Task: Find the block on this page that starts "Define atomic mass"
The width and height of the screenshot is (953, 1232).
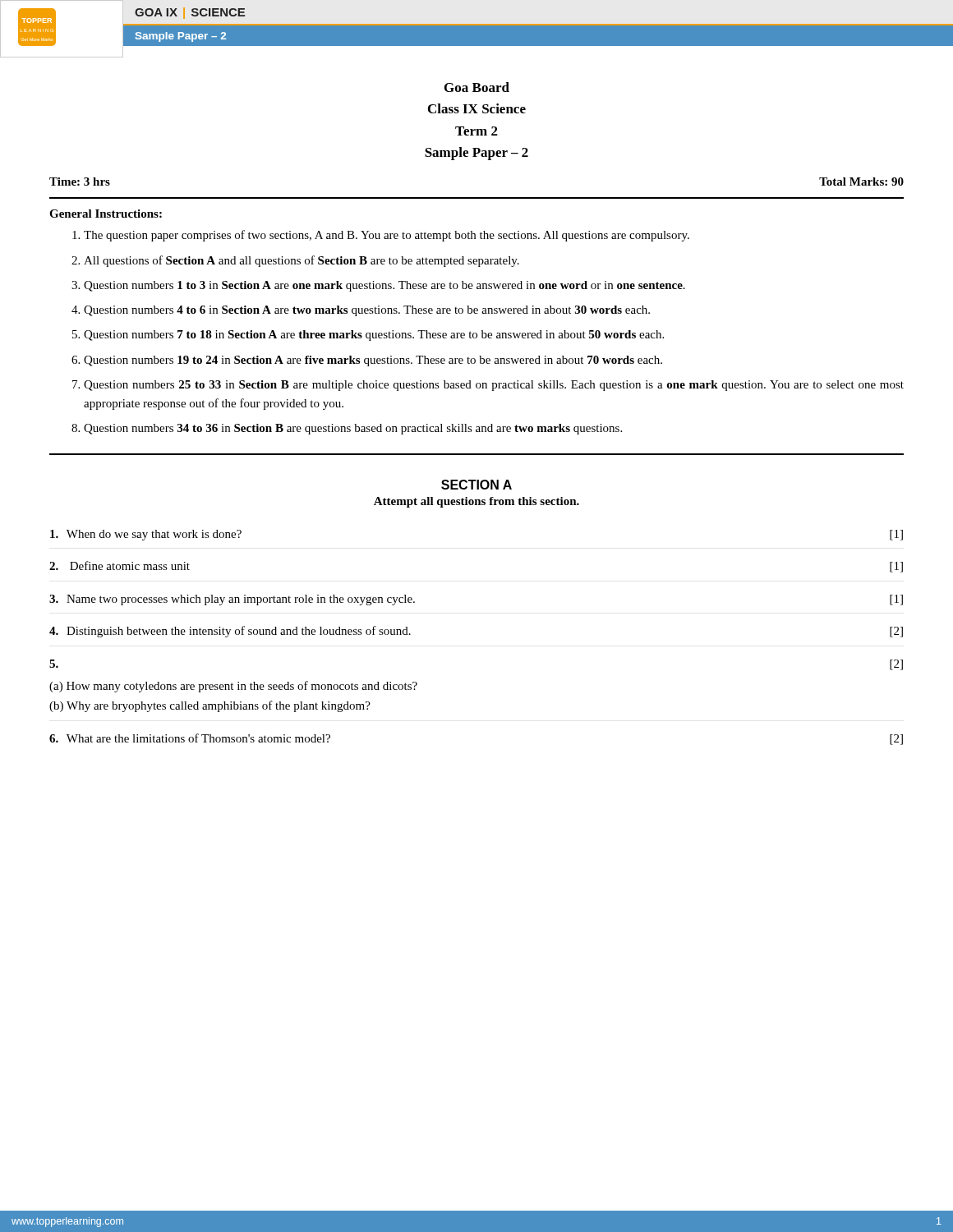Action: pos(120,566)
